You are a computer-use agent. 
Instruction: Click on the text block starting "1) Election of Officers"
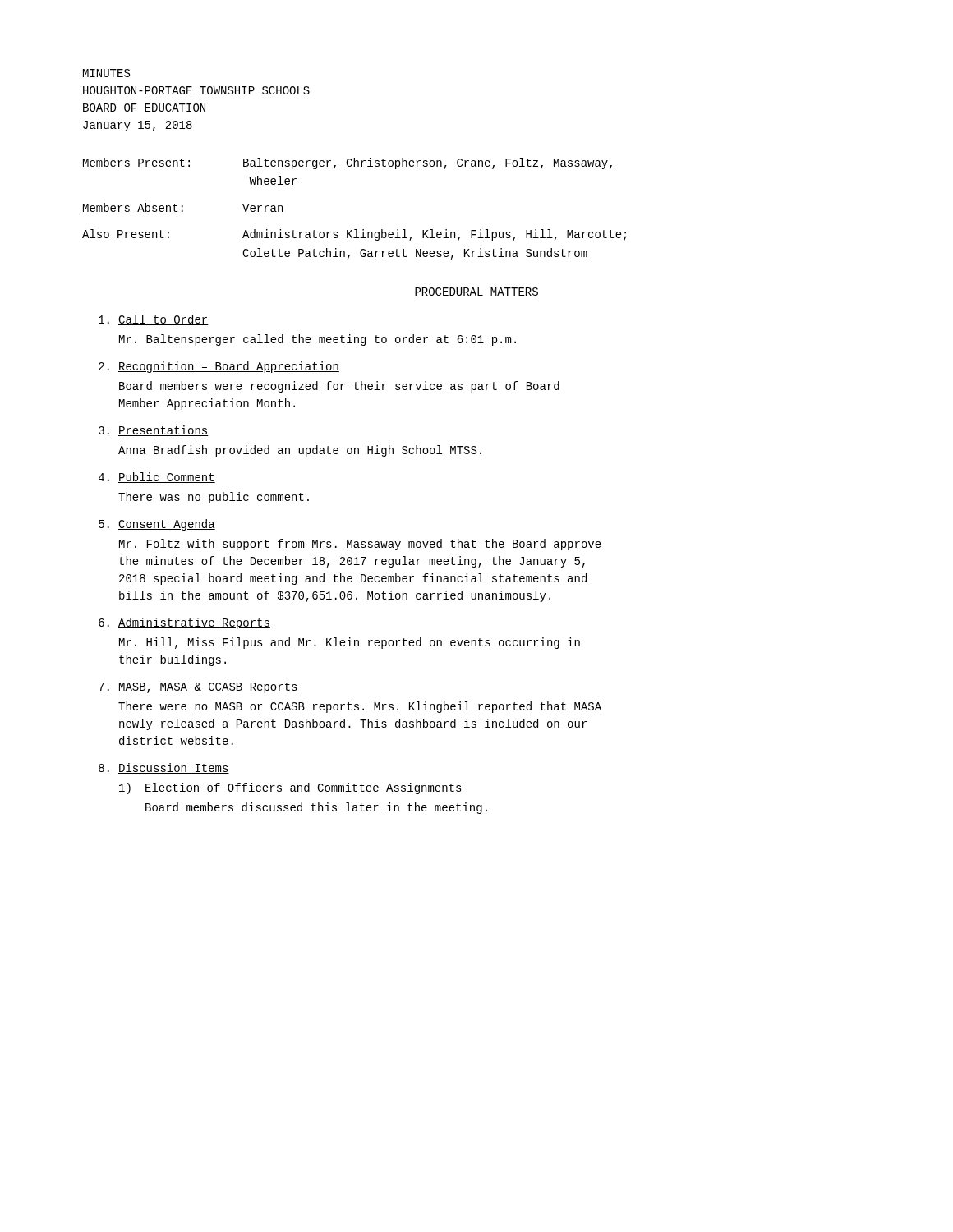pos(290,788)
